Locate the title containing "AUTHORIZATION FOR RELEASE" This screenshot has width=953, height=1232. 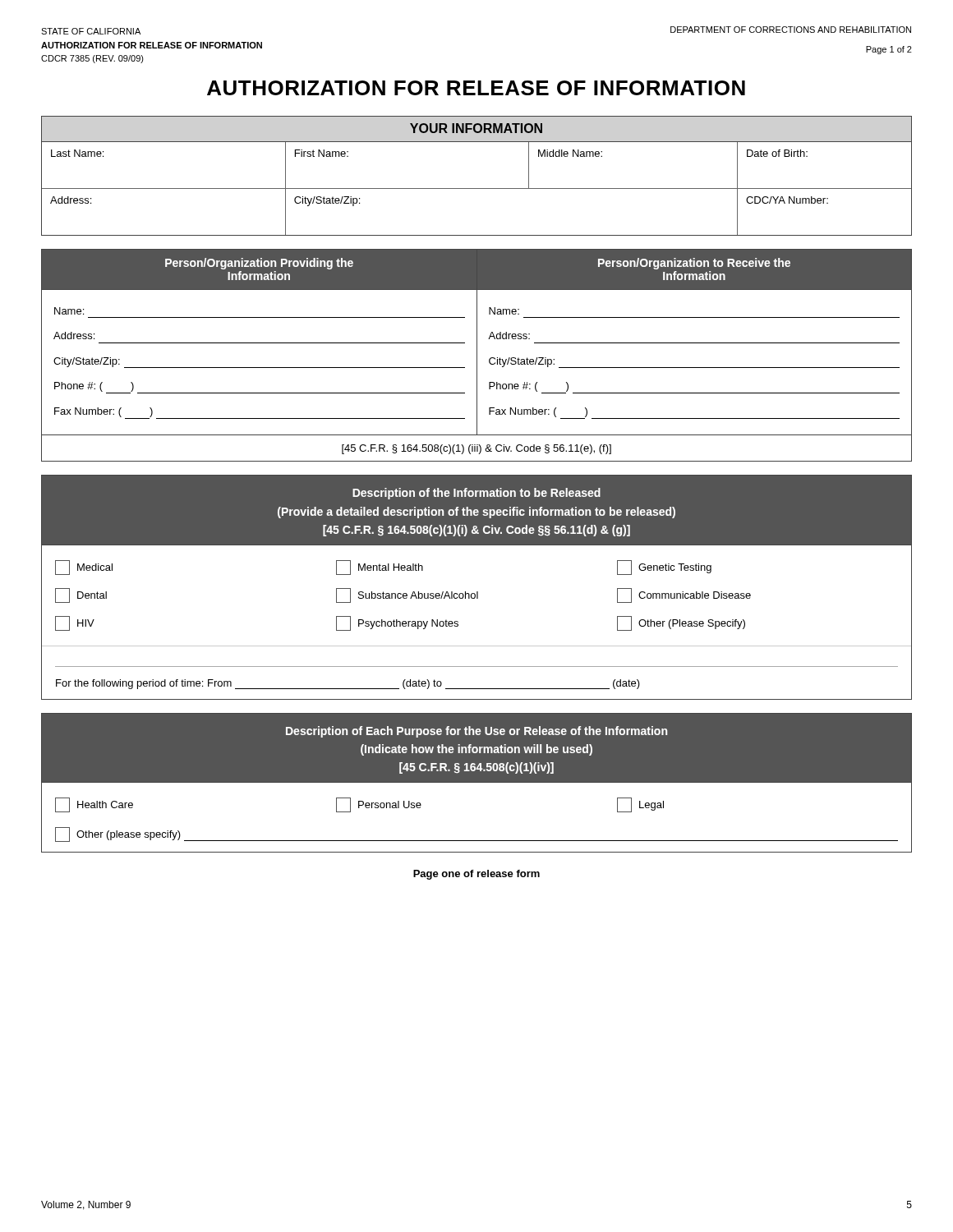point(476,87)
